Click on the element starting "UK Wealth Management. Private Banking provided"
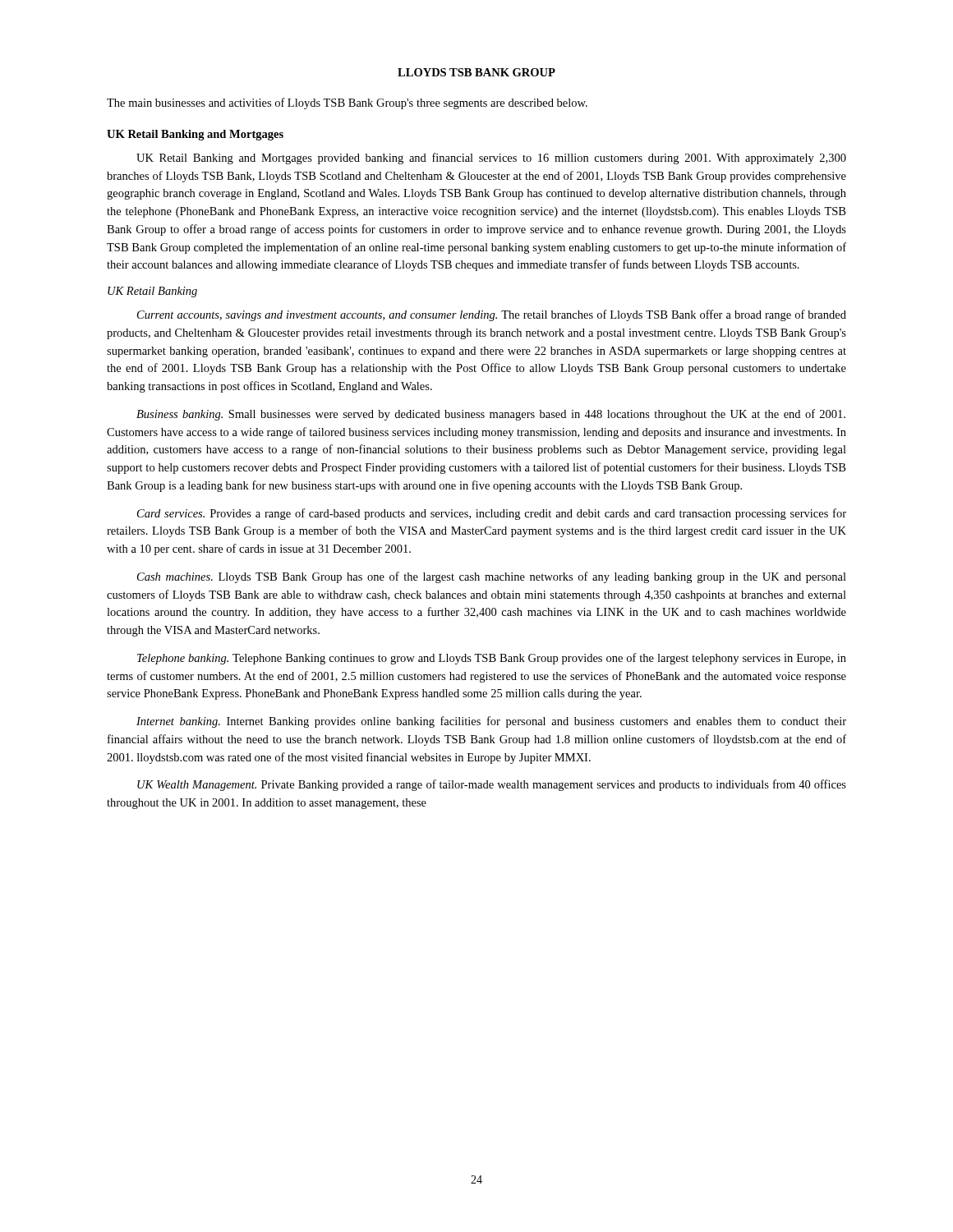This screenshot has height=1232, width=953. [x=476, y=794]
